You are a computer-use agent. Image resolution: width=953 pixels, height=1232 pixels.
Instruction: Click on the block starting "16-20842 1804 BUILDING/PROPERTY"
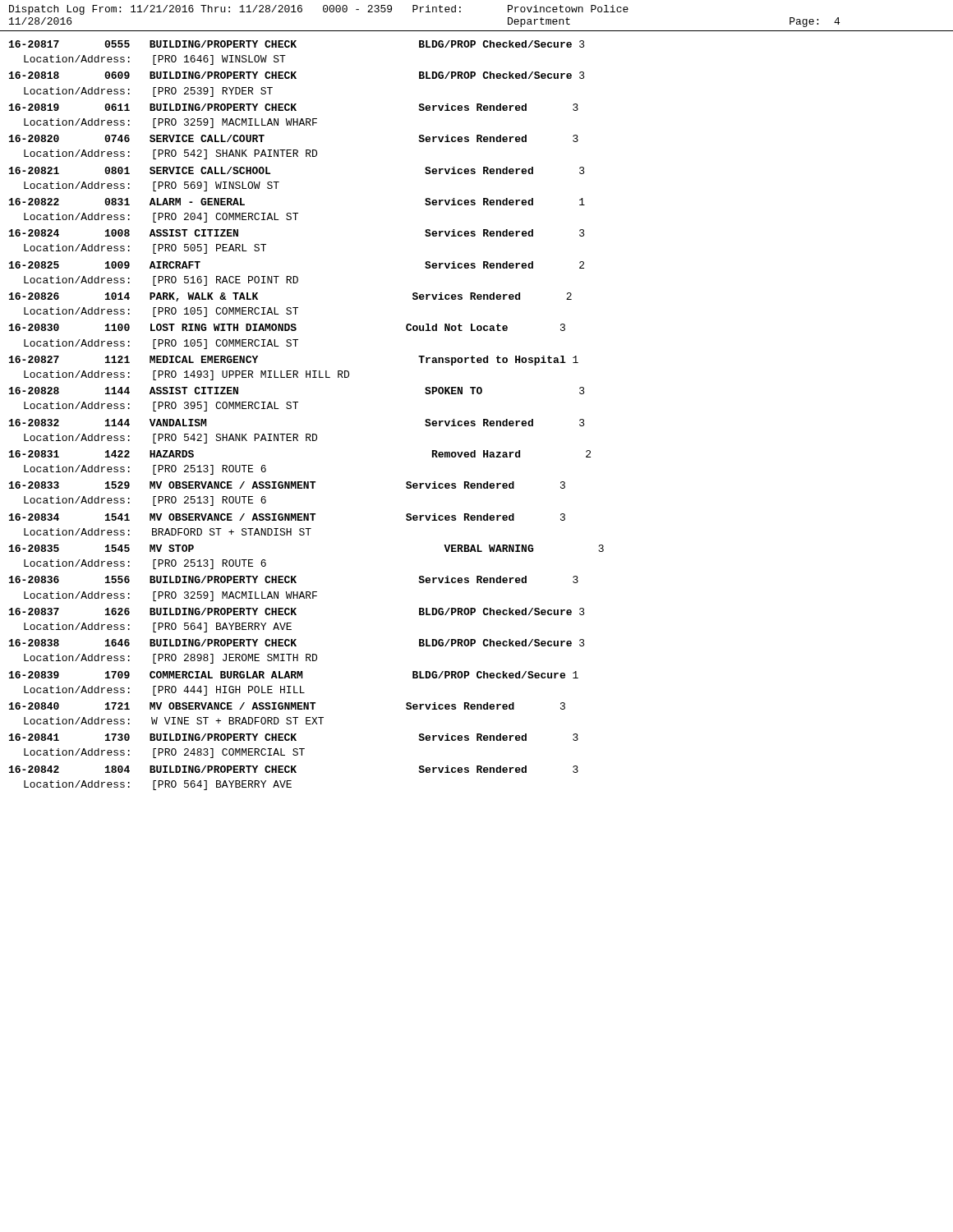[x=476, y=778]
